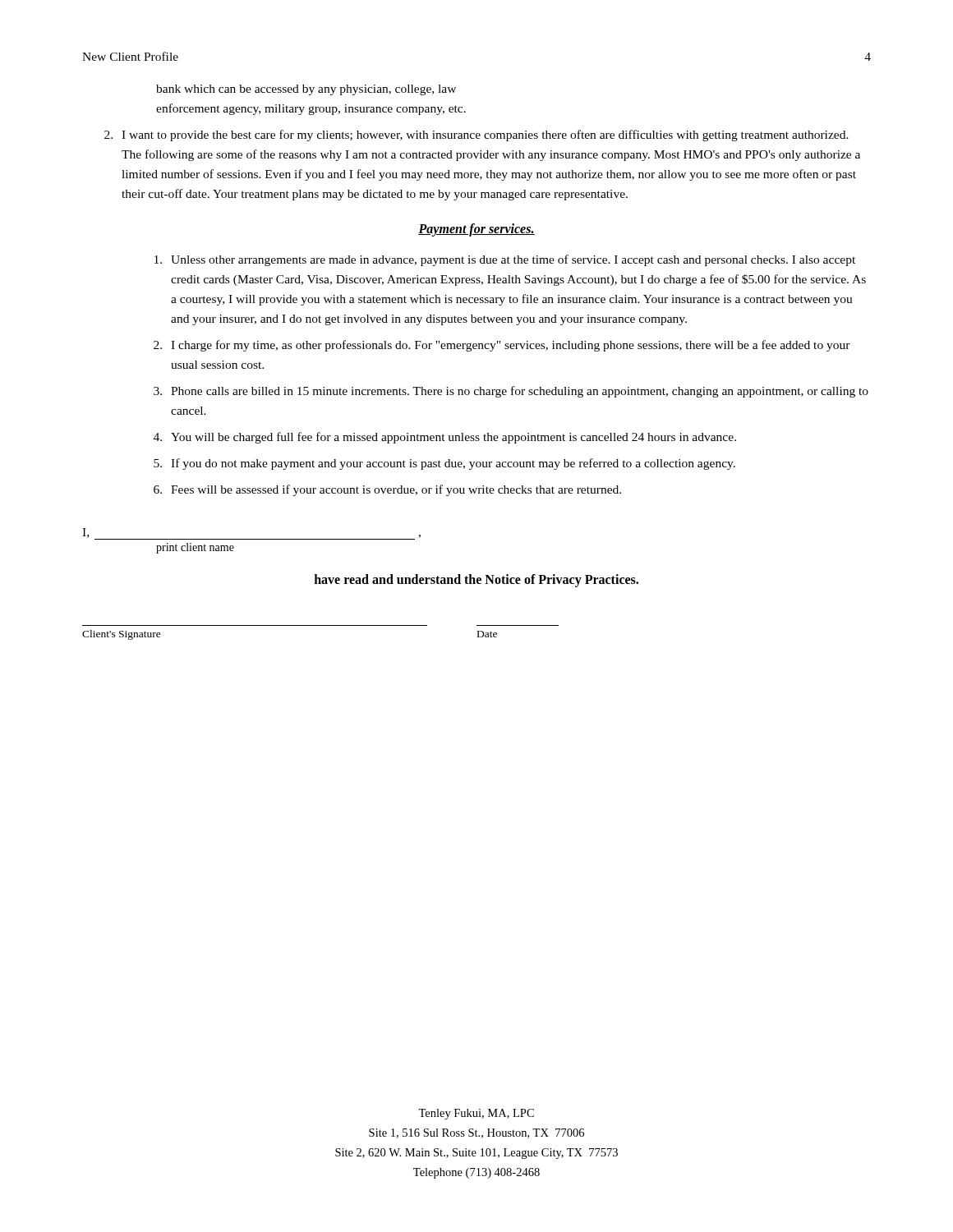The height and width of the screenshot is (1232, 953).
Task: Find the text containing "I, , print client name"
Action: [x=251, y=541]
